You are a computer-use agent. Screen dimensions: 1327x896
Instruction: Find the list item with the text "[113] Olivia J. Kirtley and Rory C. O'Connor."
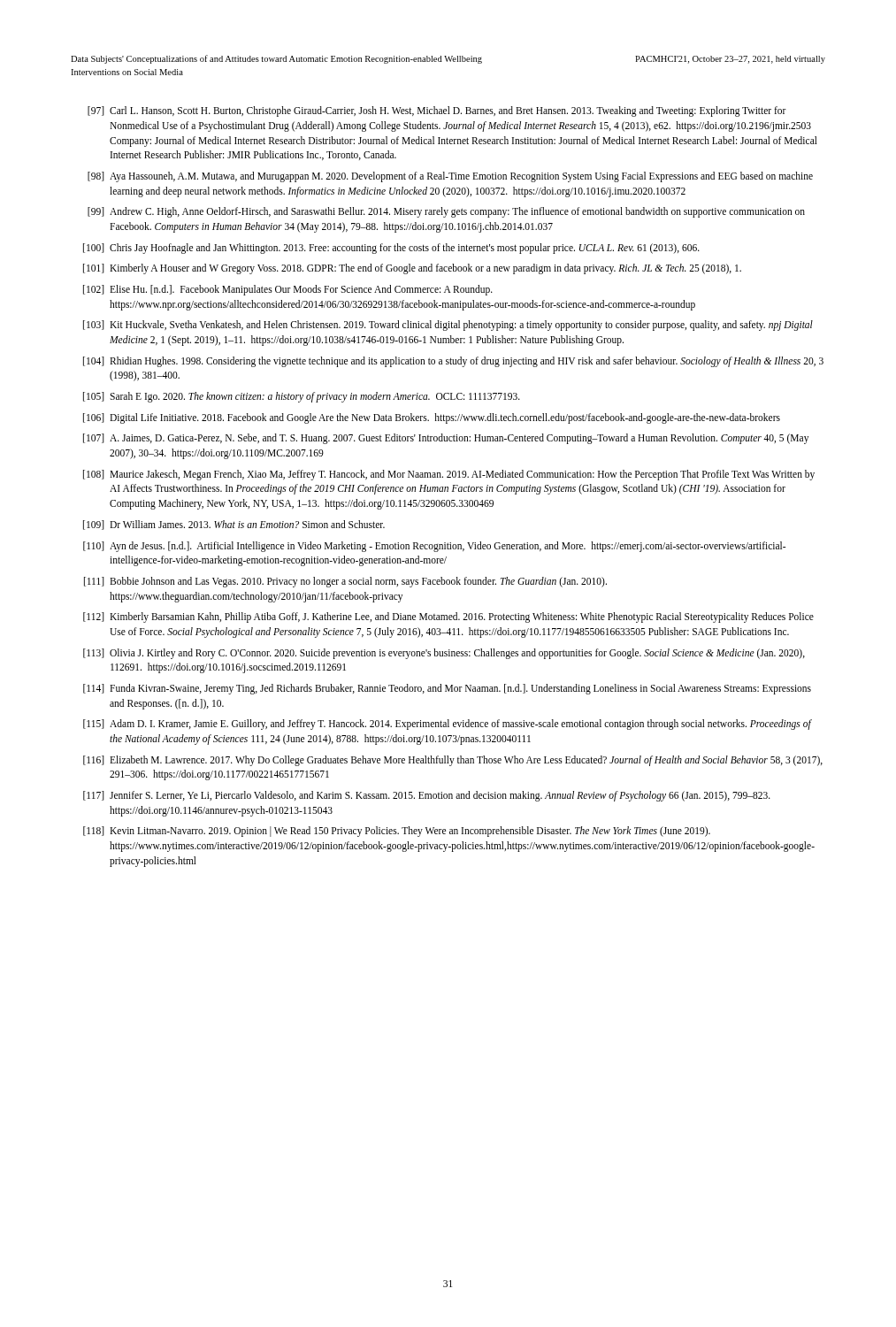(448, 660)
